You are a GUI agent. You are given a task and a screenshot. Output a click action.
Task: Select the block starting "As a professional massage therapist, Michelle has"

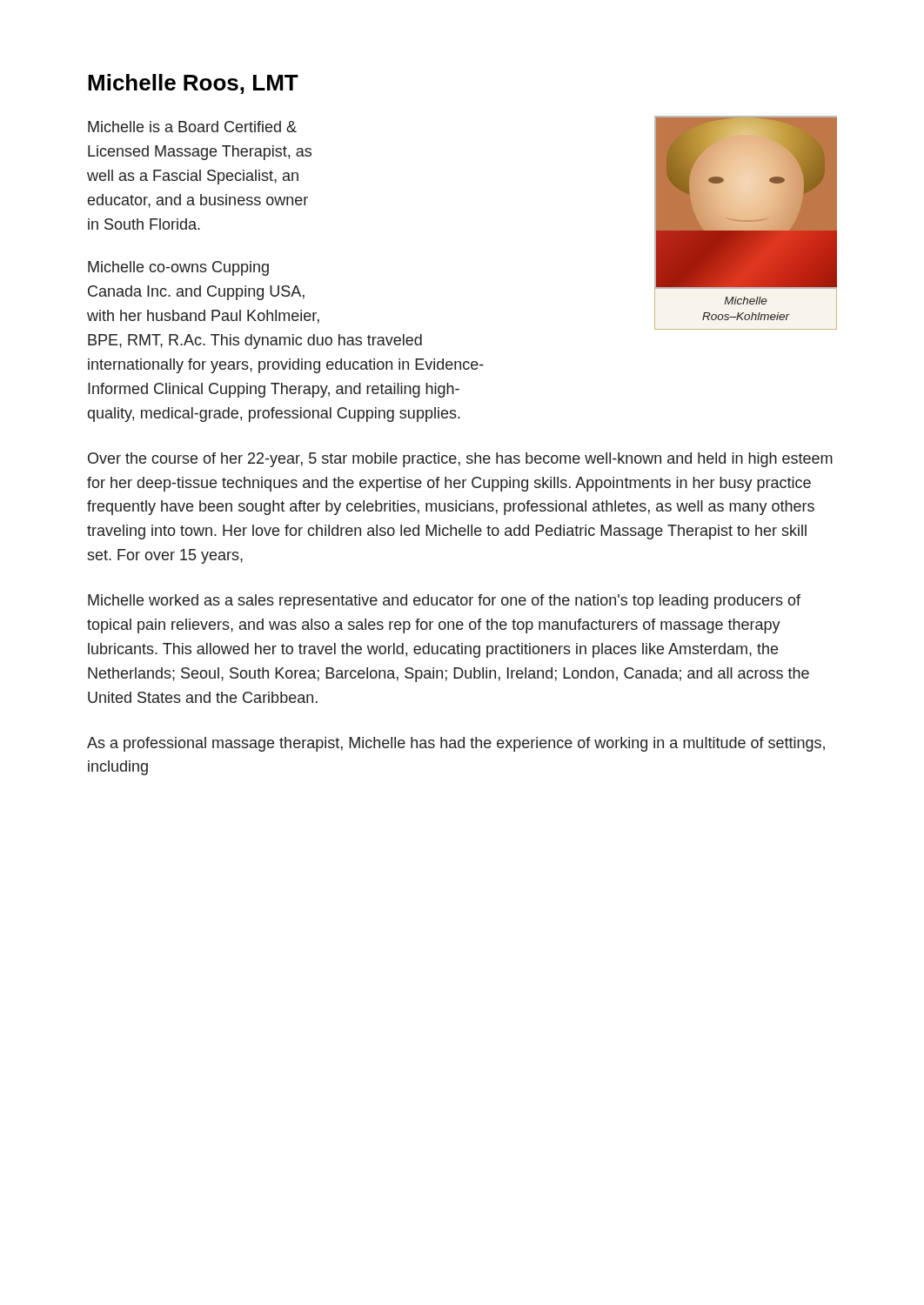coord(457,755)
